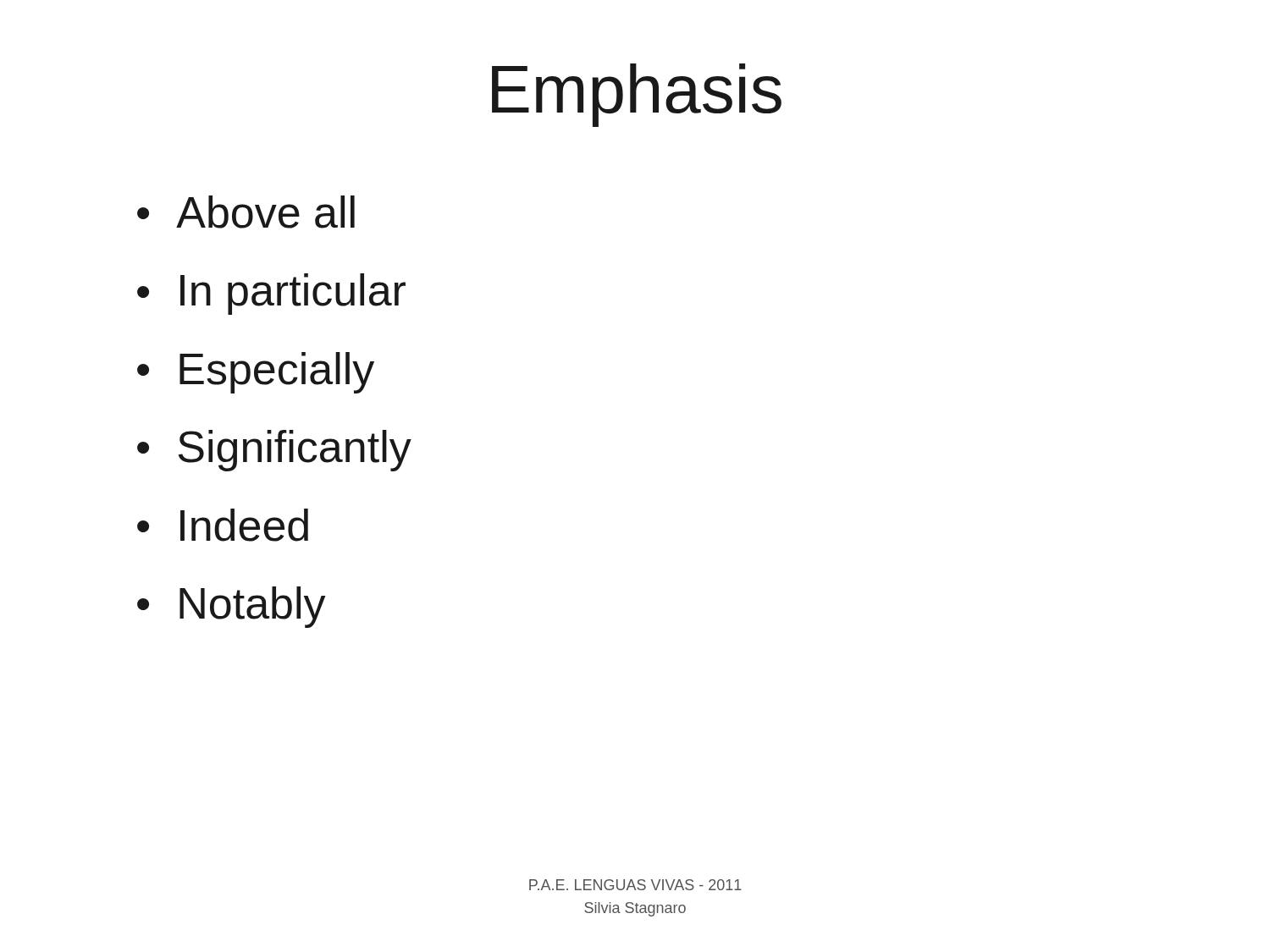Image resolution: width=1270 pixels, height=952 pixels.
Task: Click where it says "• Especially"
Action: pyautogui.click(x=255, y=369)
